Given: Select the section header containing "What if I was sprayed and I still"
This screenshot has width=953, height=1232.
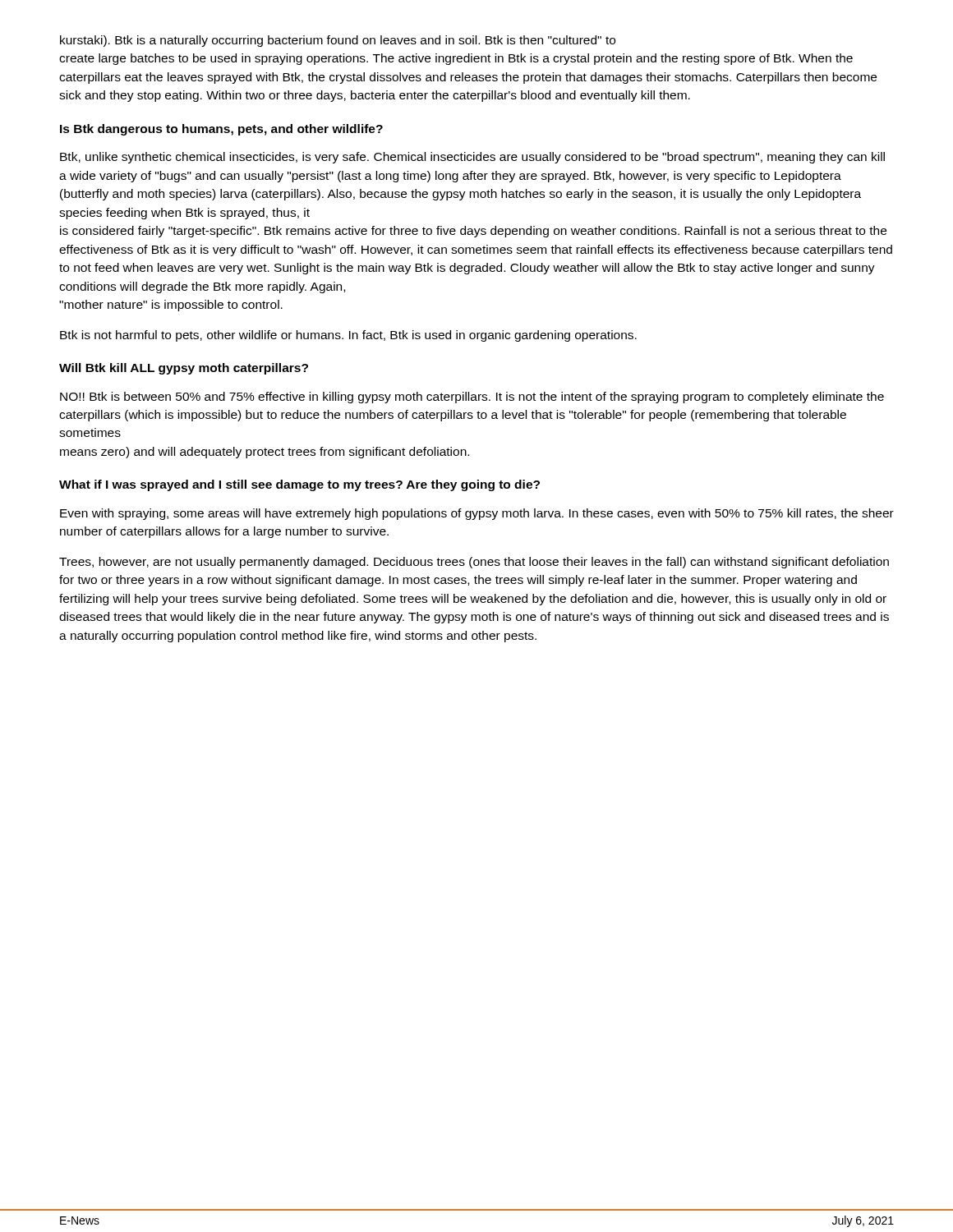Looking at the screenshot, I should pos(300,484).
